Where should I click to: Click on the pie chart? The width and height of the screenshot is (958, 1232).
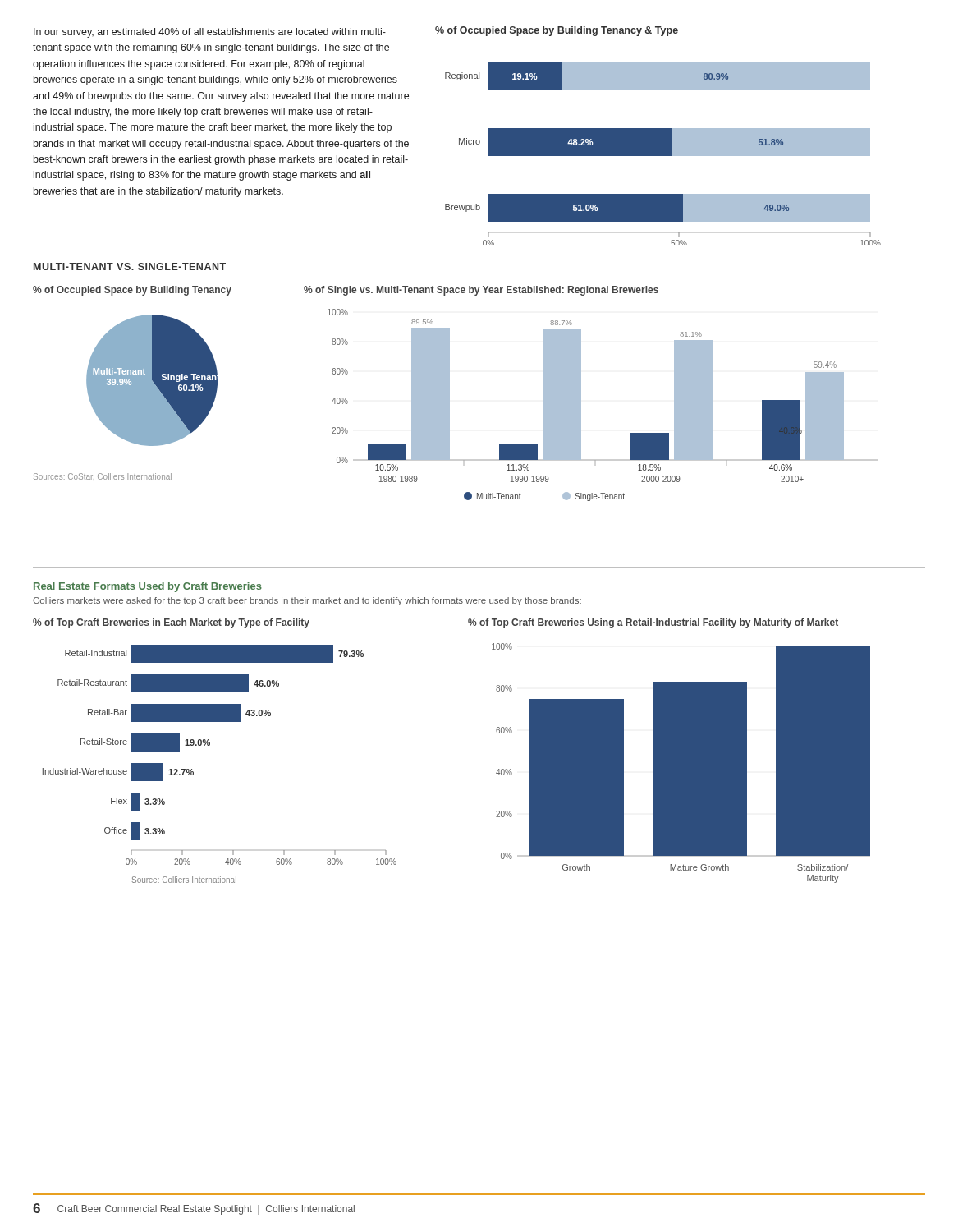point(156,386)
